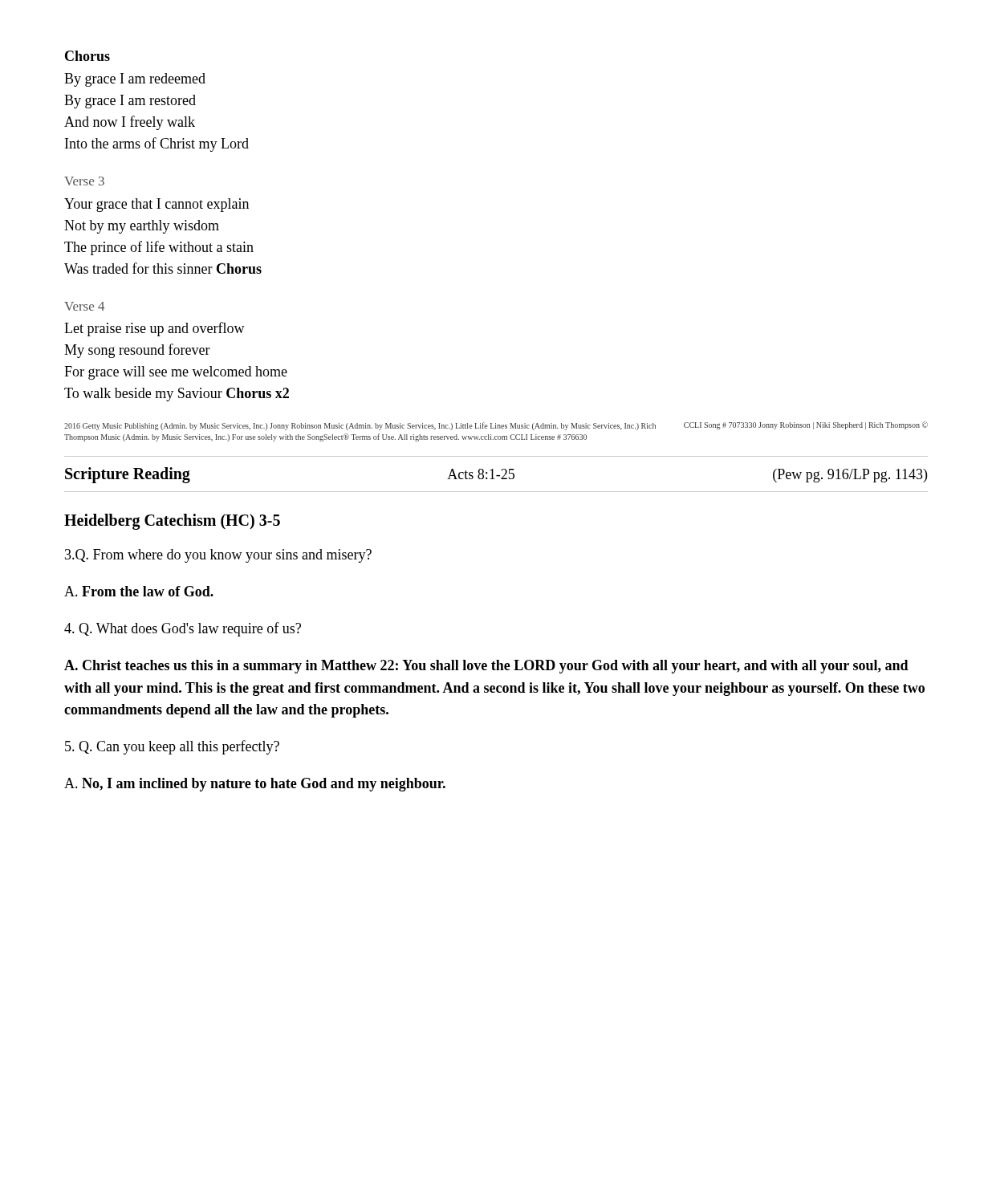Viewport: 992px width, 1204px height.
Task: Find the block on this page that starts "A. No, I am inclined by"
Action: tap(255, 785)
